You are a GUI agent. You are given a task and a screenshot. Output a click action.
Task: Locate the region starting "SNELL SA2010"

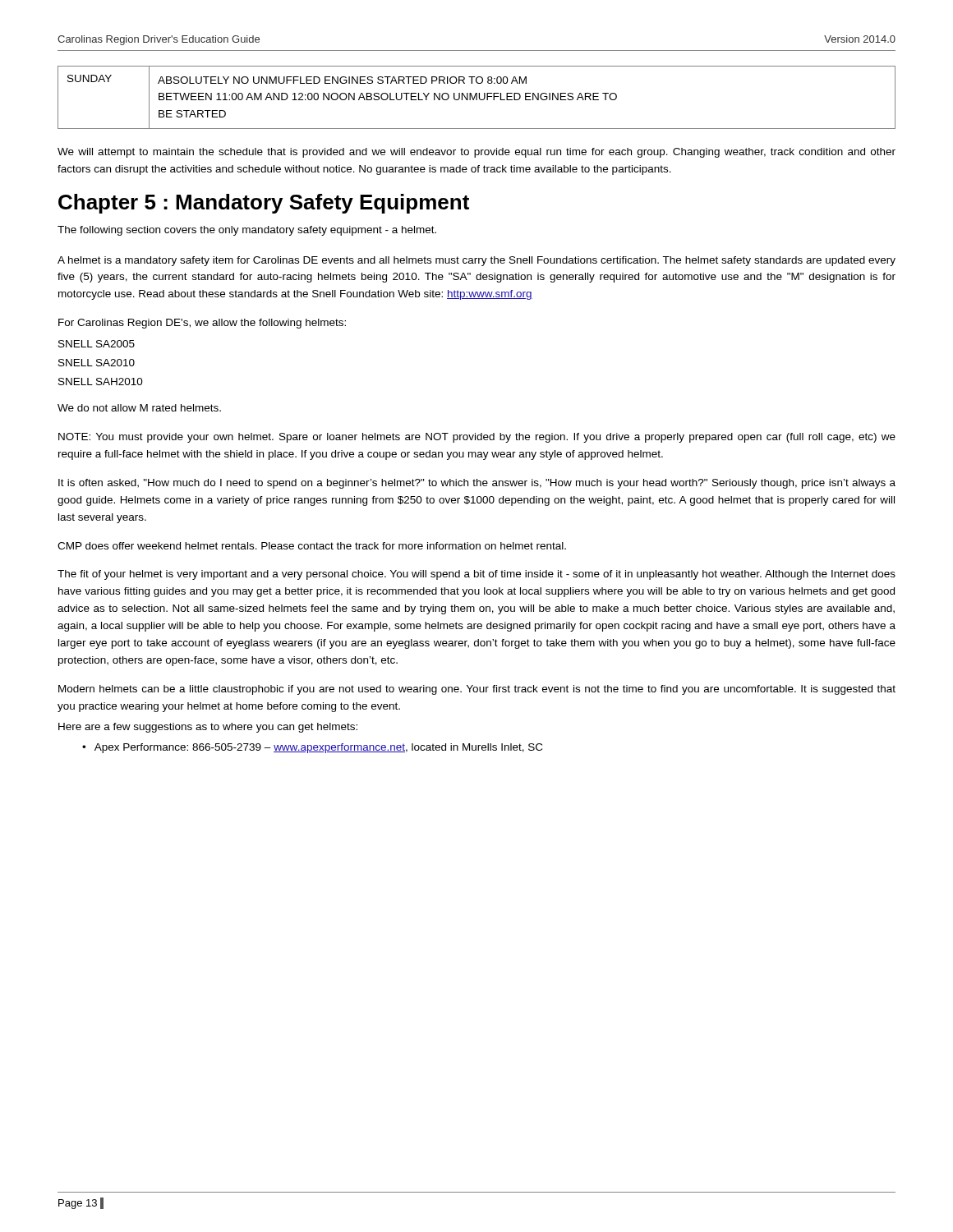pos(96,363)
